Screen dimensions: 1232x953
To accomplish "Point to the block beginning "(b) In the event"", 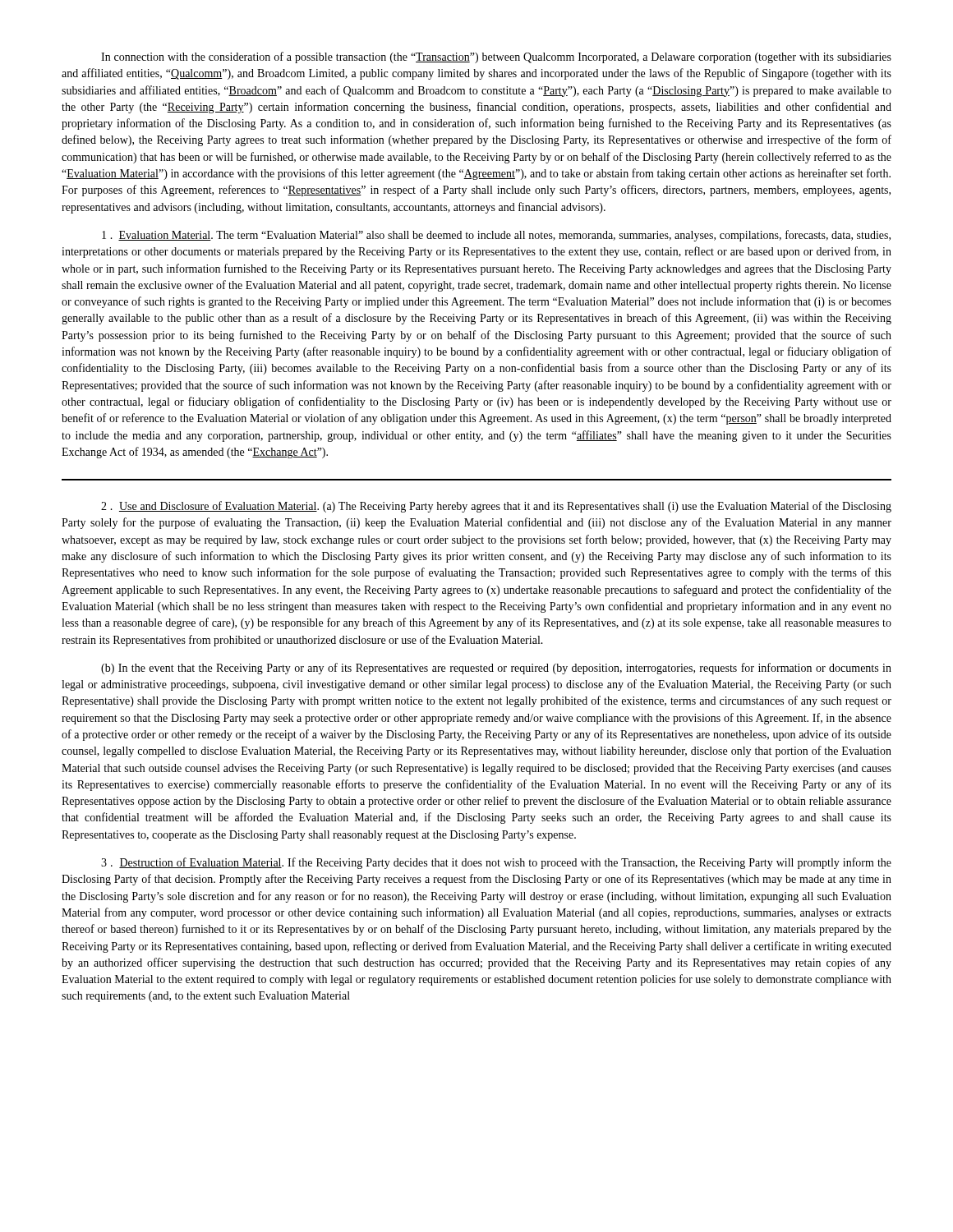I will (x=476, y=752).
